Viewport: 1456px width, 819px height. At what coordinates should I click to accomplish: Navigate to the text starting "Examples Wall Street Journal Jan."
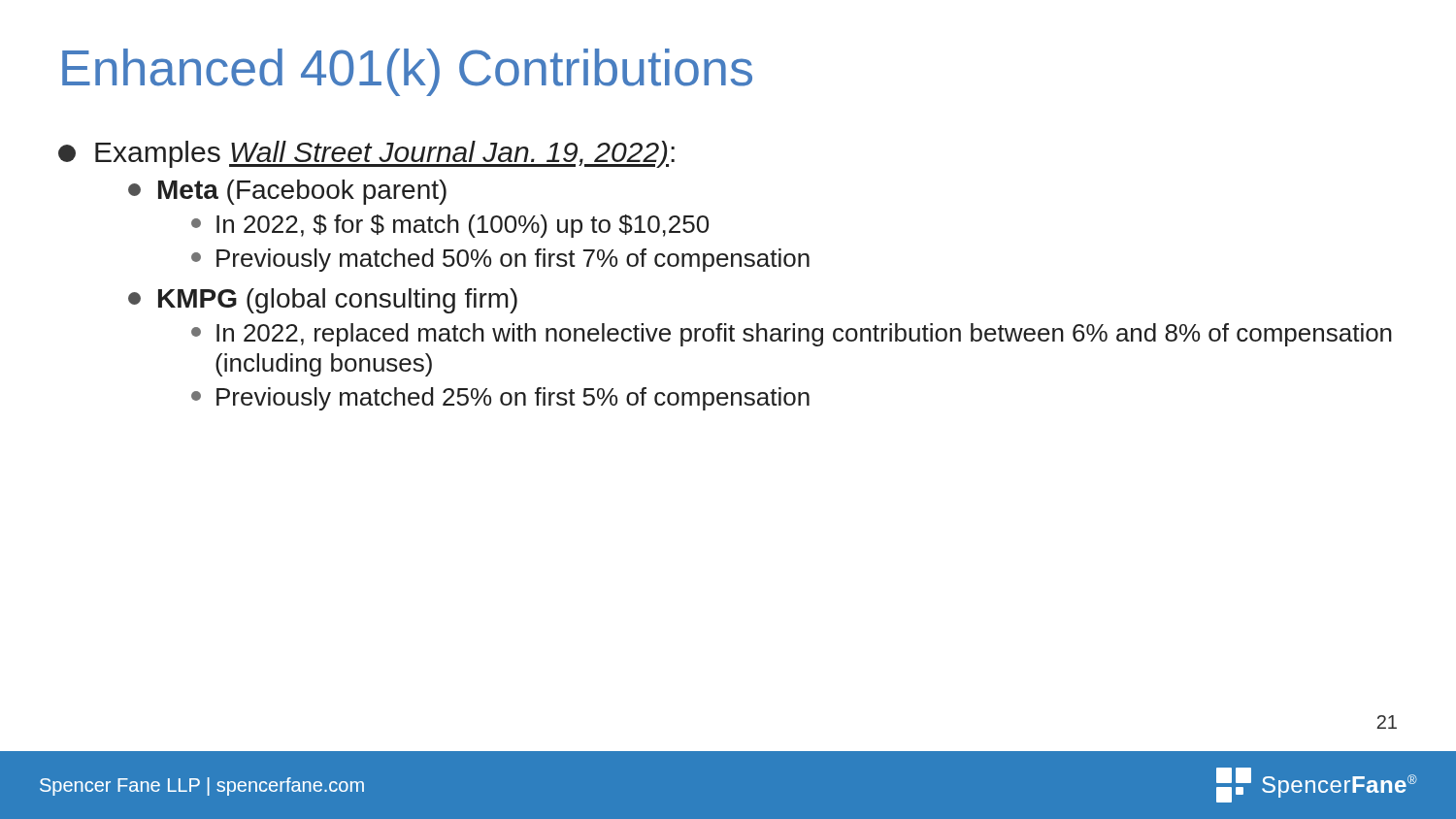(x=728, y=279)
